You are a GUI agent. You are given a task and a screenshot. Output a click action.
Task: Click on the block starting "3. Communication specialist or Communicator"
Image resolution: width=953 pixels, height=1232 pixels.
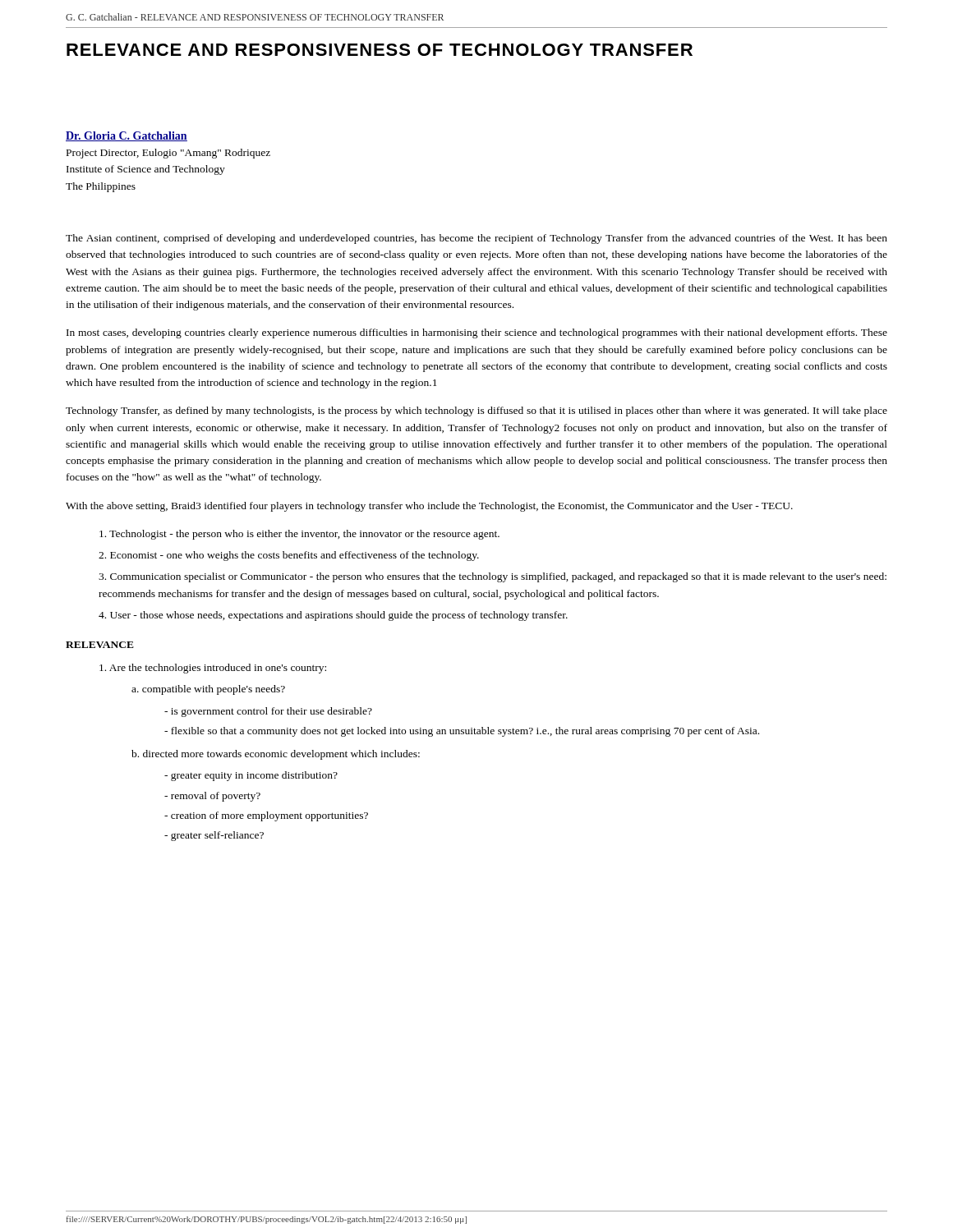[493, 585]
